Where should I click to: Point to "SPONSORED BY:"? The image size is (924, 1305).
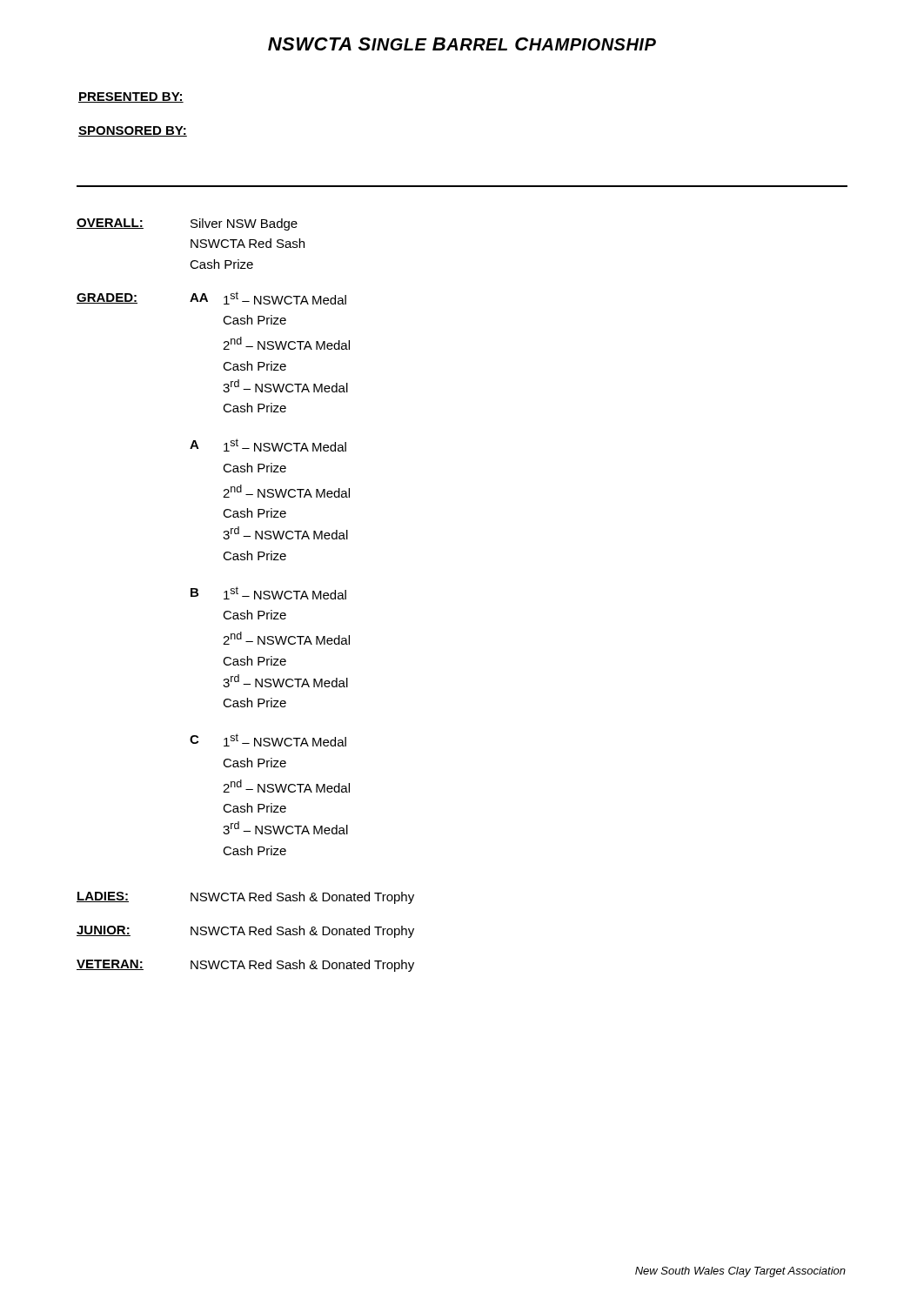point(133,130)
